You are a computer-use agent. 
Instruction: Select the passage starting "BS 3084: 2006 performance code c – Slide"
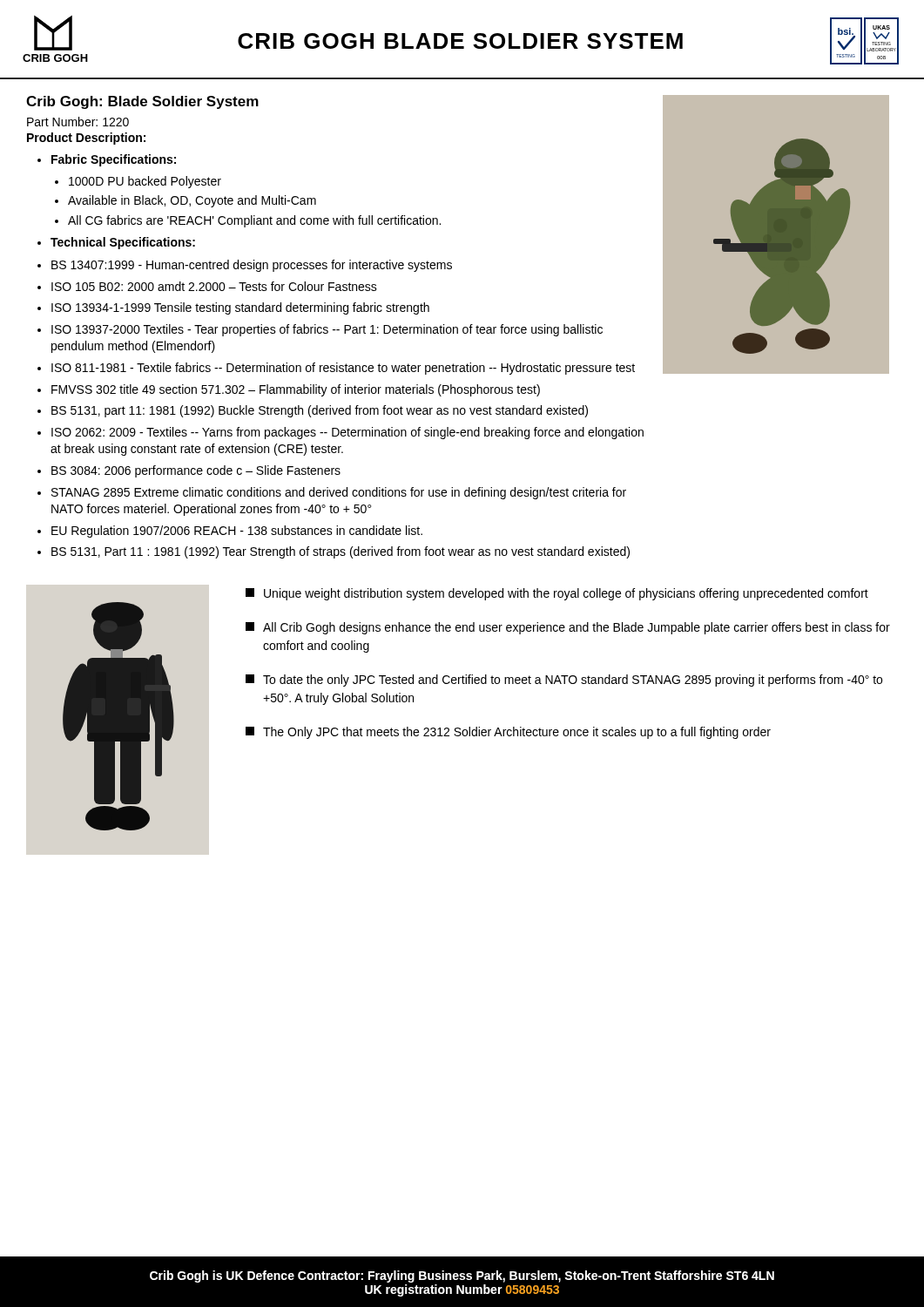tap(196, 470)
